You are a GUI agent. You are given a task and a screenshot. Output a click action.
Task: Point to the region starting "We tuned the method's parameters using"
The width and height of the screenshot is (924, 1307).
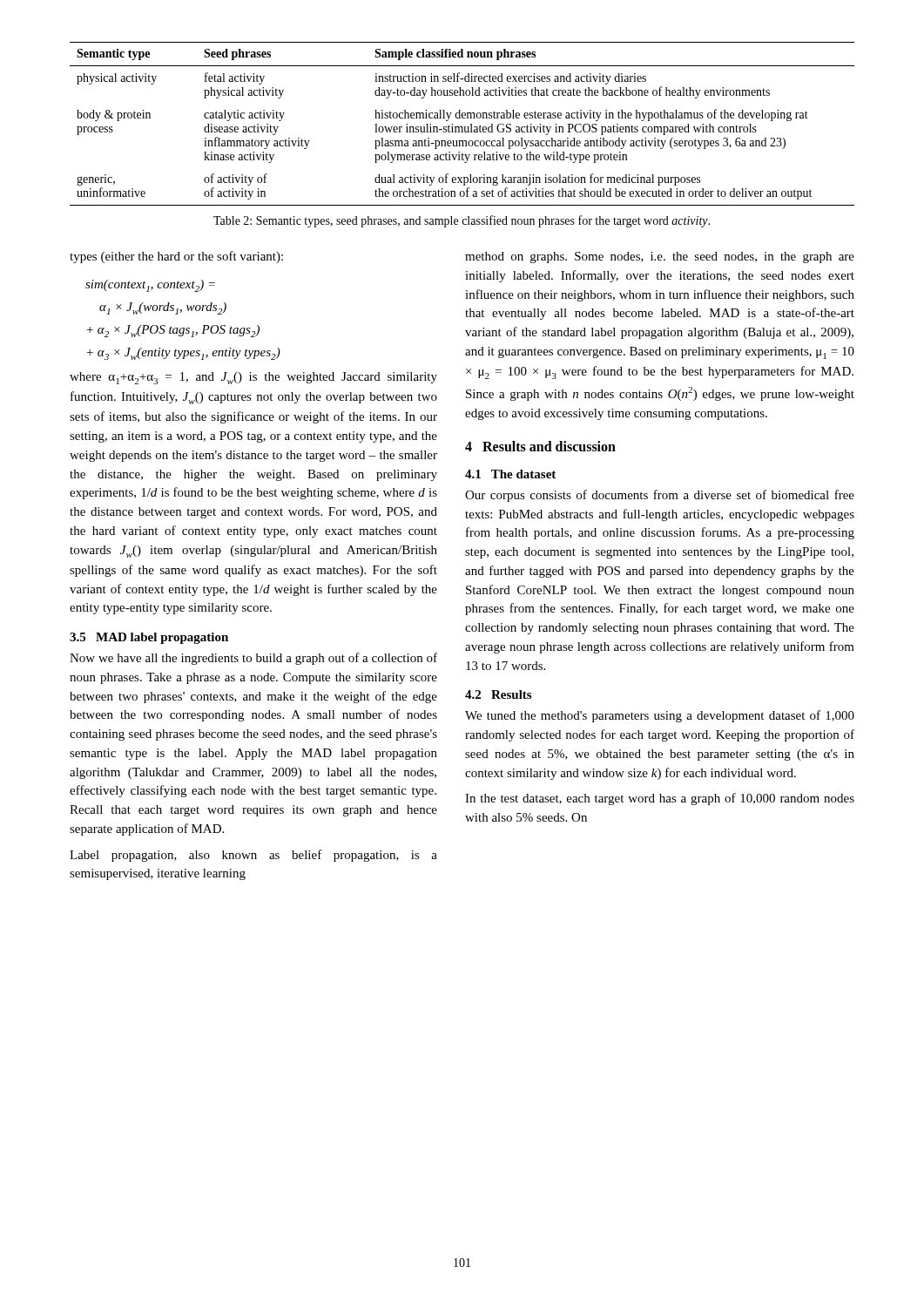[x=660, y=767]
